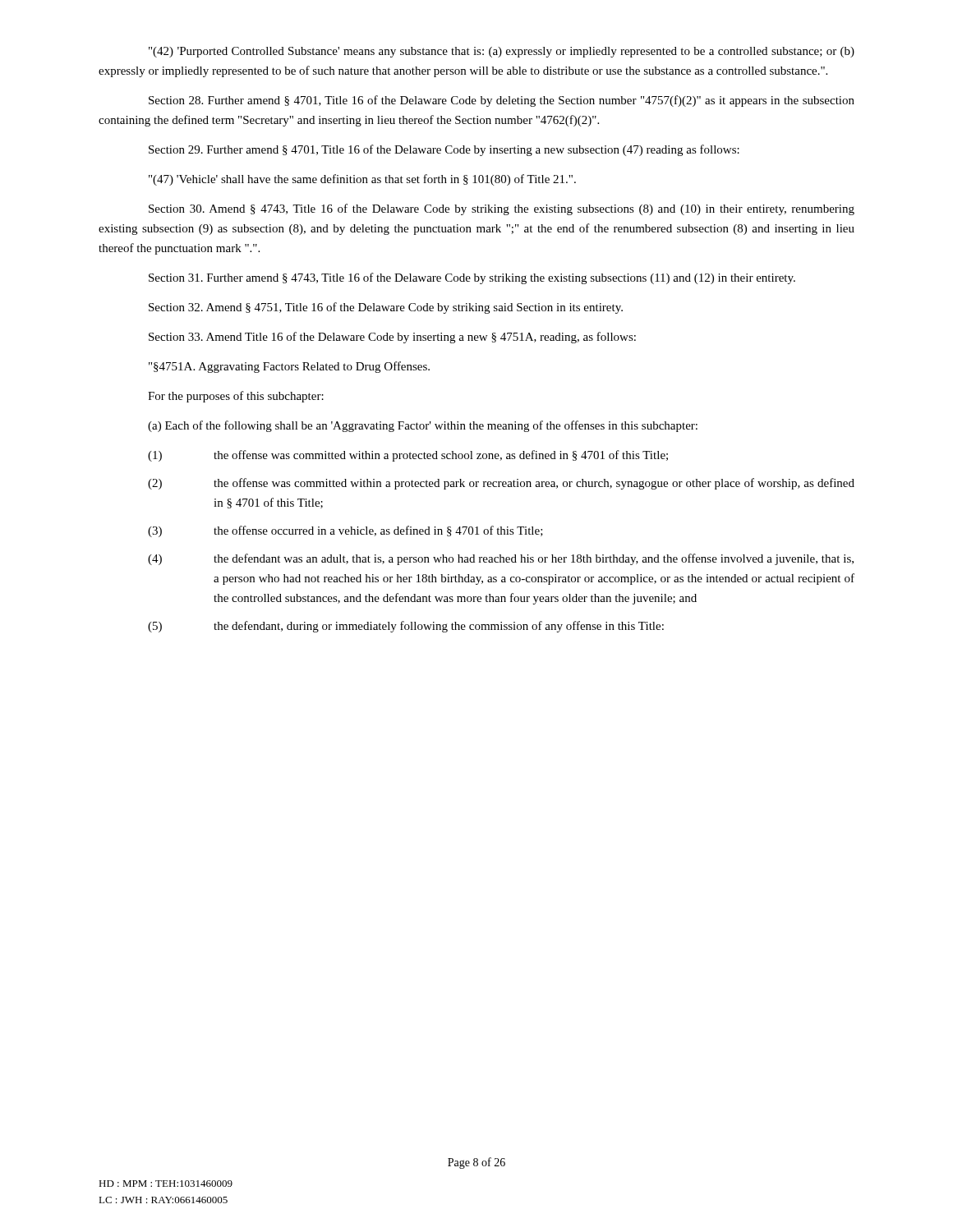The image size is (953, 1232).
Task: Point to the text block starting ""§4751A. Aggravating Factors Related to Drug"
Action: (x=289, y=367)
